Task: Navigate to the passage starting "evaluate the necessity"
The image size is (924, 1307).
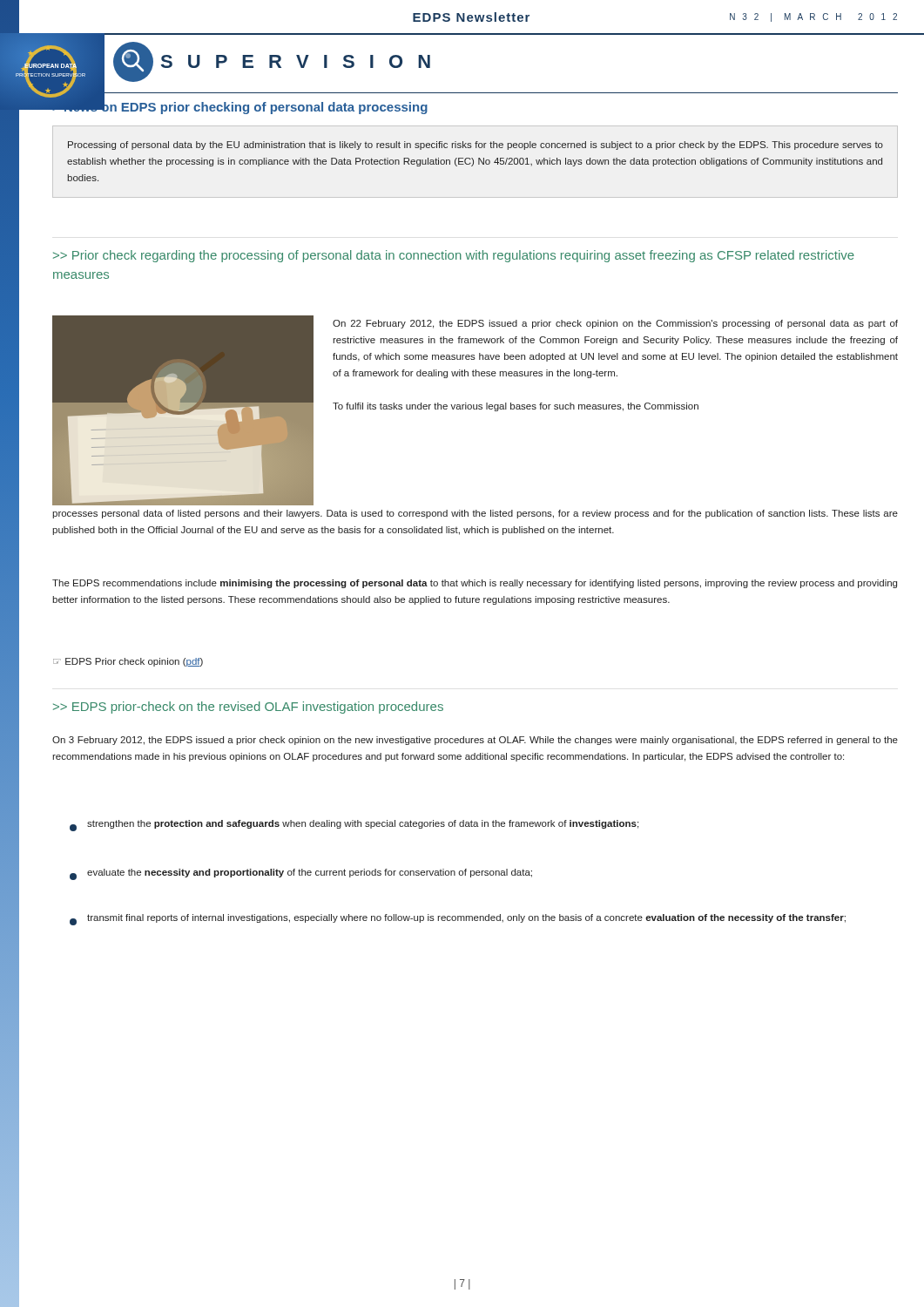Action: tap(310, 872)
